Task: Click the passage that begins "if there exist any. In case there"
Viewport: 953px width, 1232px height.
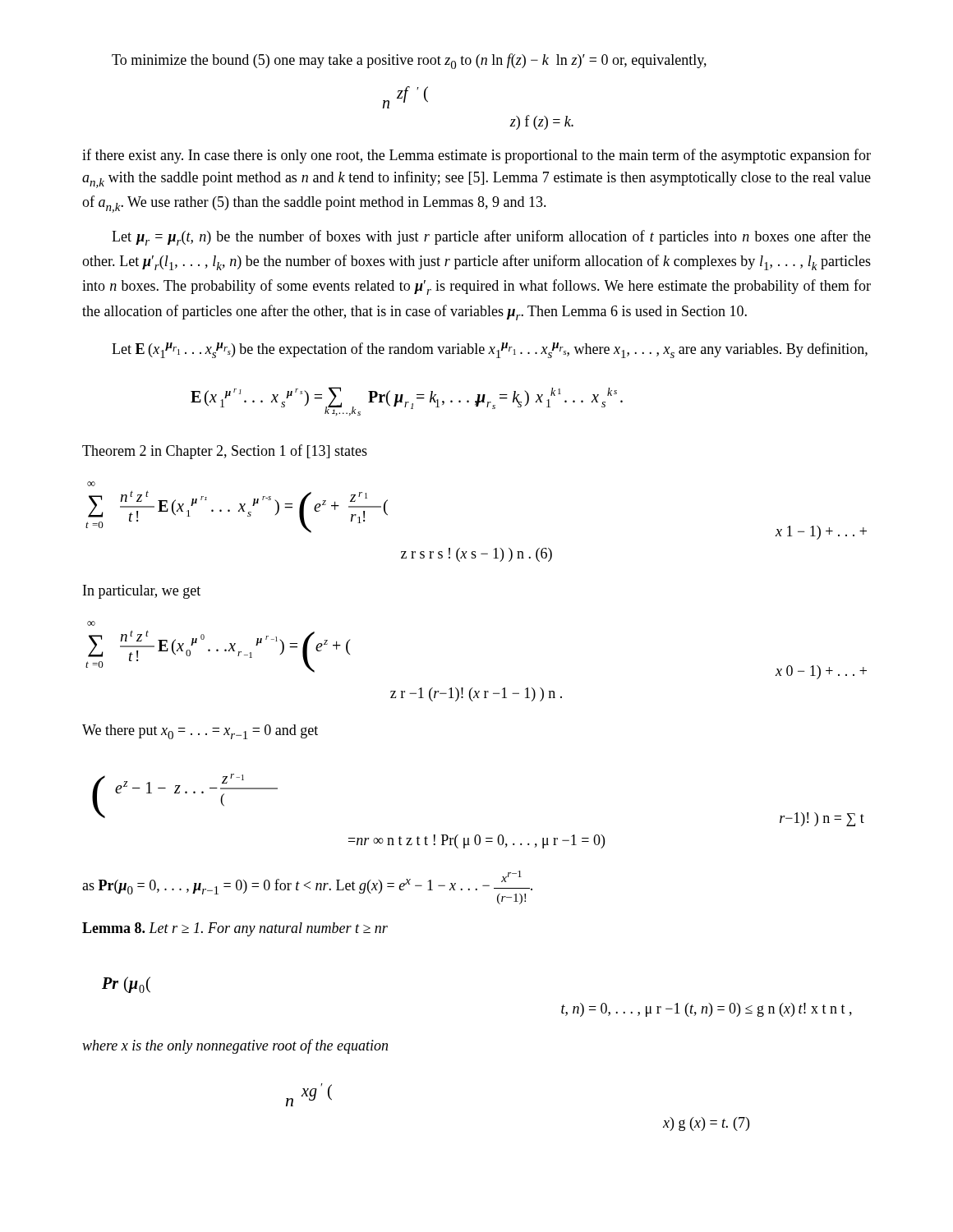Action: click(x=476, y=180)
